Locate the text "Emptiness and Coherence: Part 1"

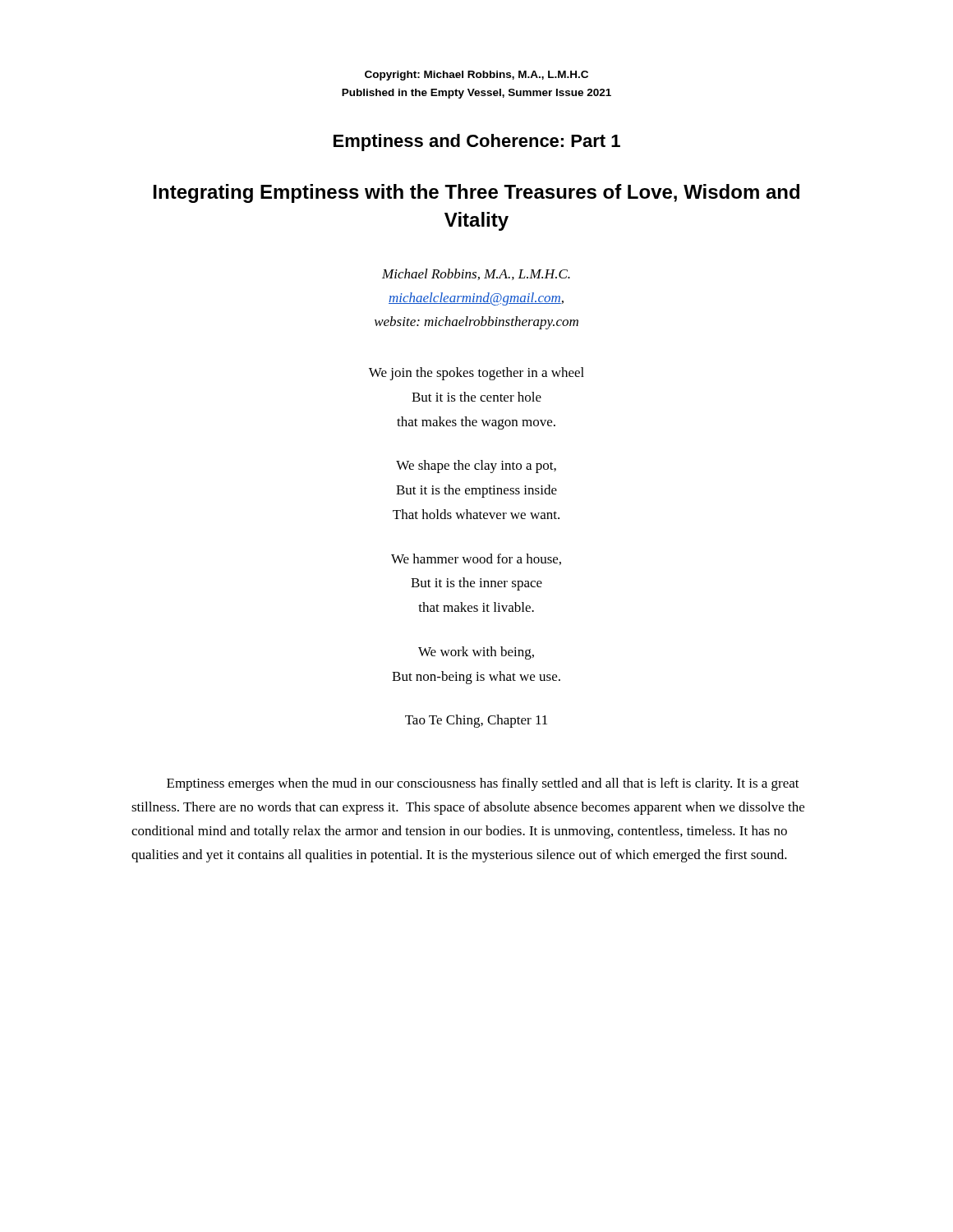476,141
